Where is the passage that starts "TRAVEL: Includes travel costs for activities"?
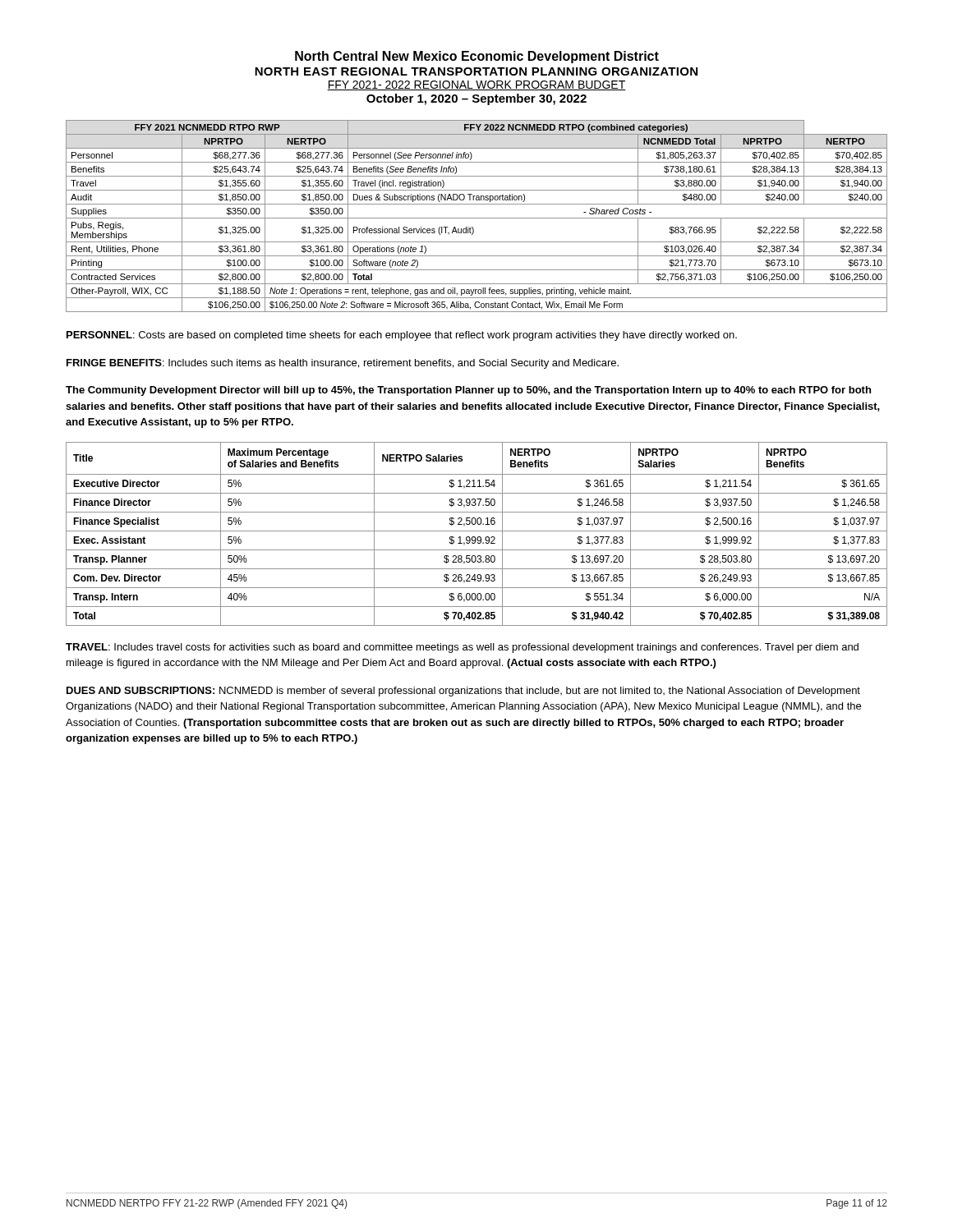 pyautogui.click(x=462, y=654)
